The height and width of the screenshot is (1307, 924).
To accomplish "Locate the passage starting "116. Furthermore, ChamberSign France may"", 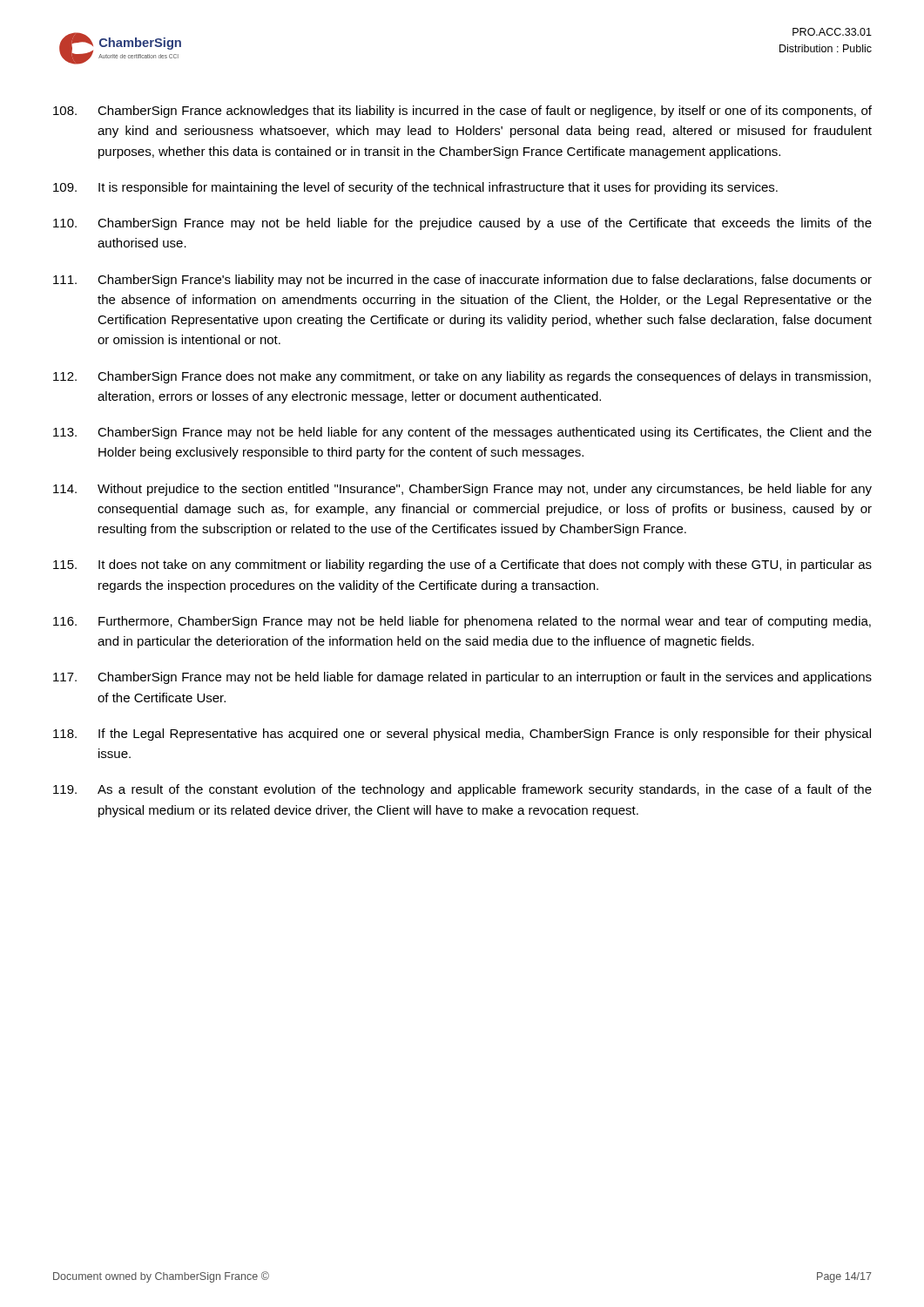I will pyautogui.click(x=462, y=631).
